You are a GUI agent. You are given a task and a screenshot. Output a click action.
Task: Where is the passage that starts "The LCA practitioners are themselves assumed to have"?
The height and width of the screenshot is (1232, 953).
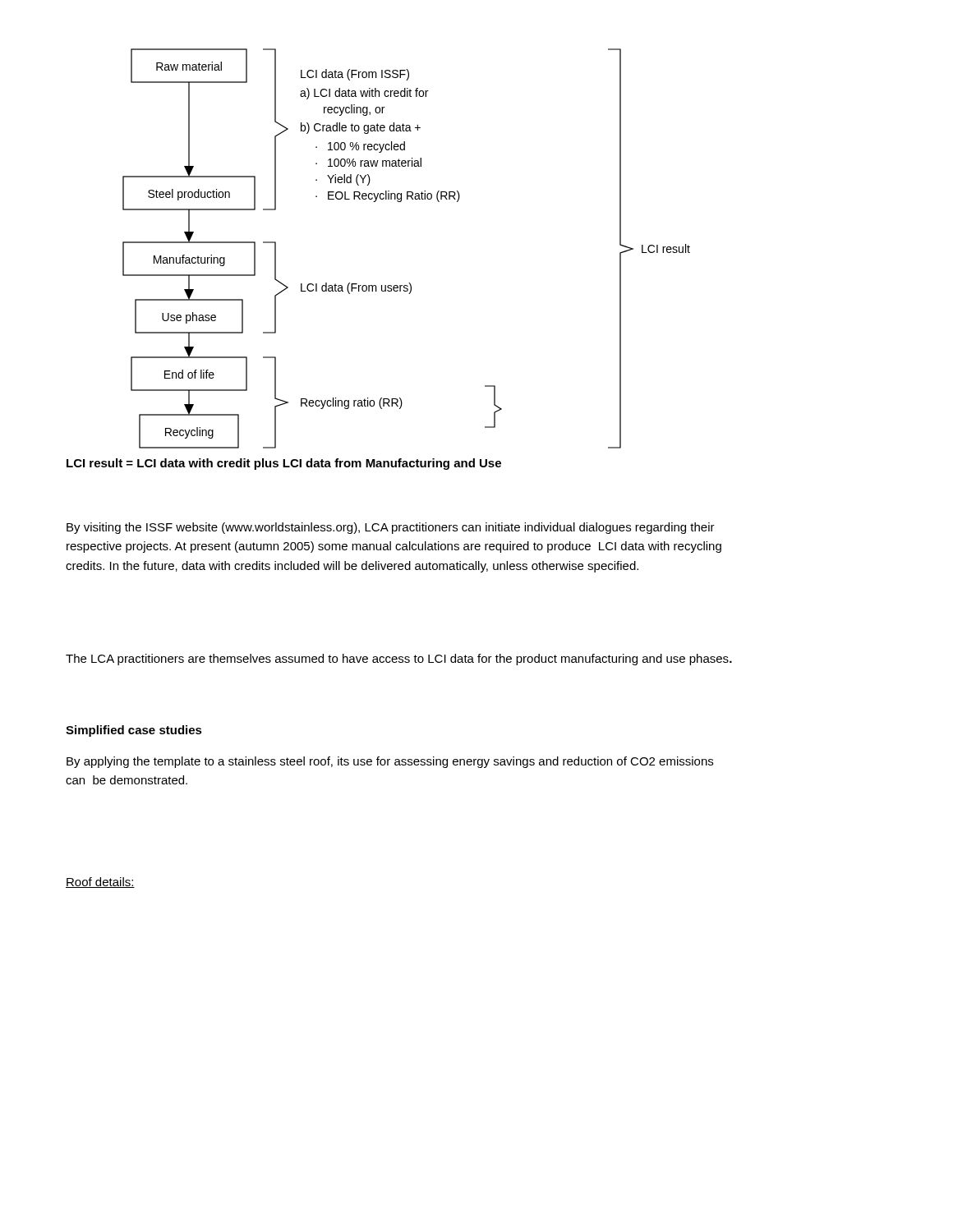tap(403, 658)
